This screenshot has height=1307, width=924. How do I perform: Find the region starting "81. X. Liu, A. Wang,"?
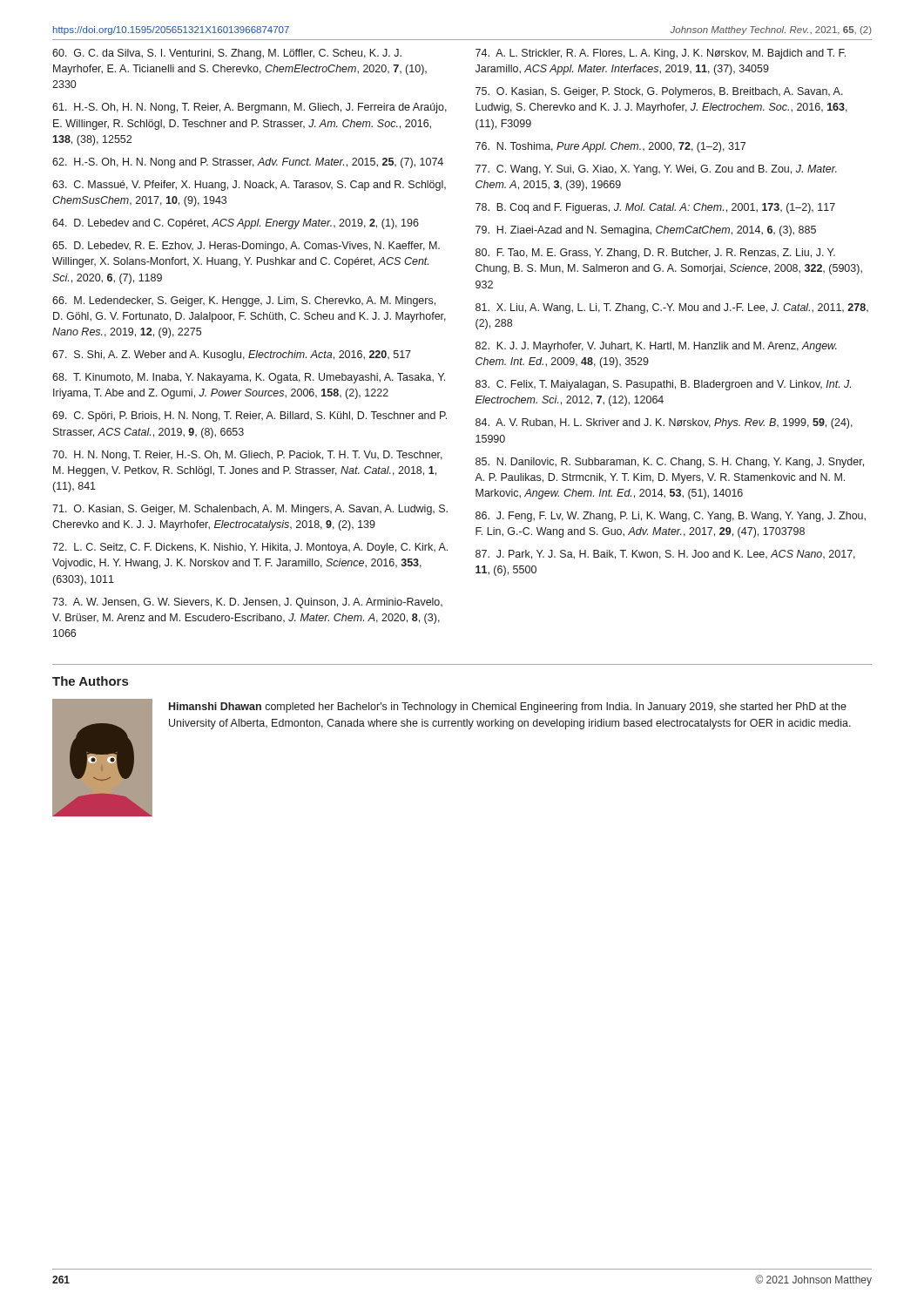point(673,315)
